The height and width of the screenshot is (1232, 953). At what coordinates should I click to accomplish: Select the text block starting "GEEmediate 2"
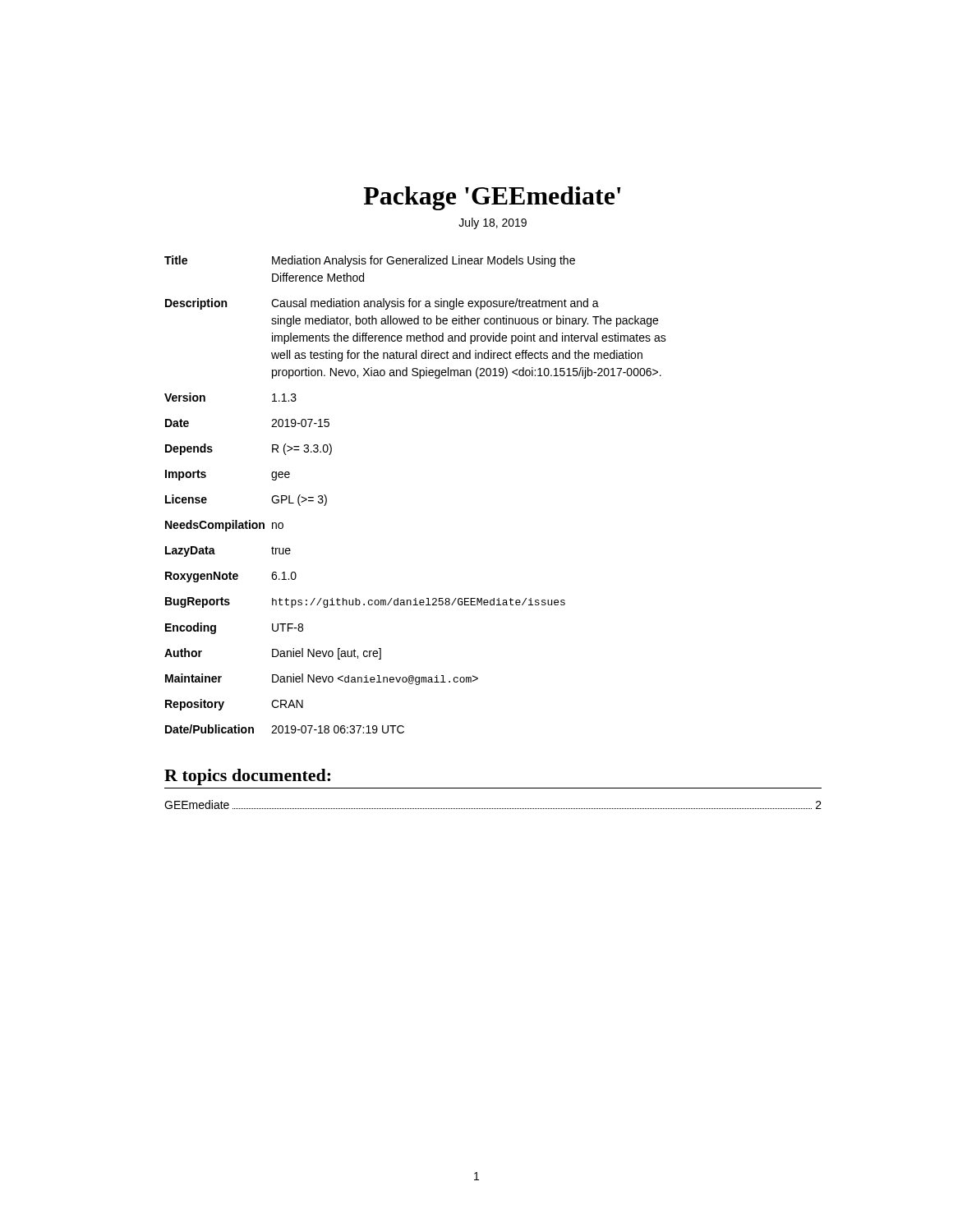coord(493,805)
